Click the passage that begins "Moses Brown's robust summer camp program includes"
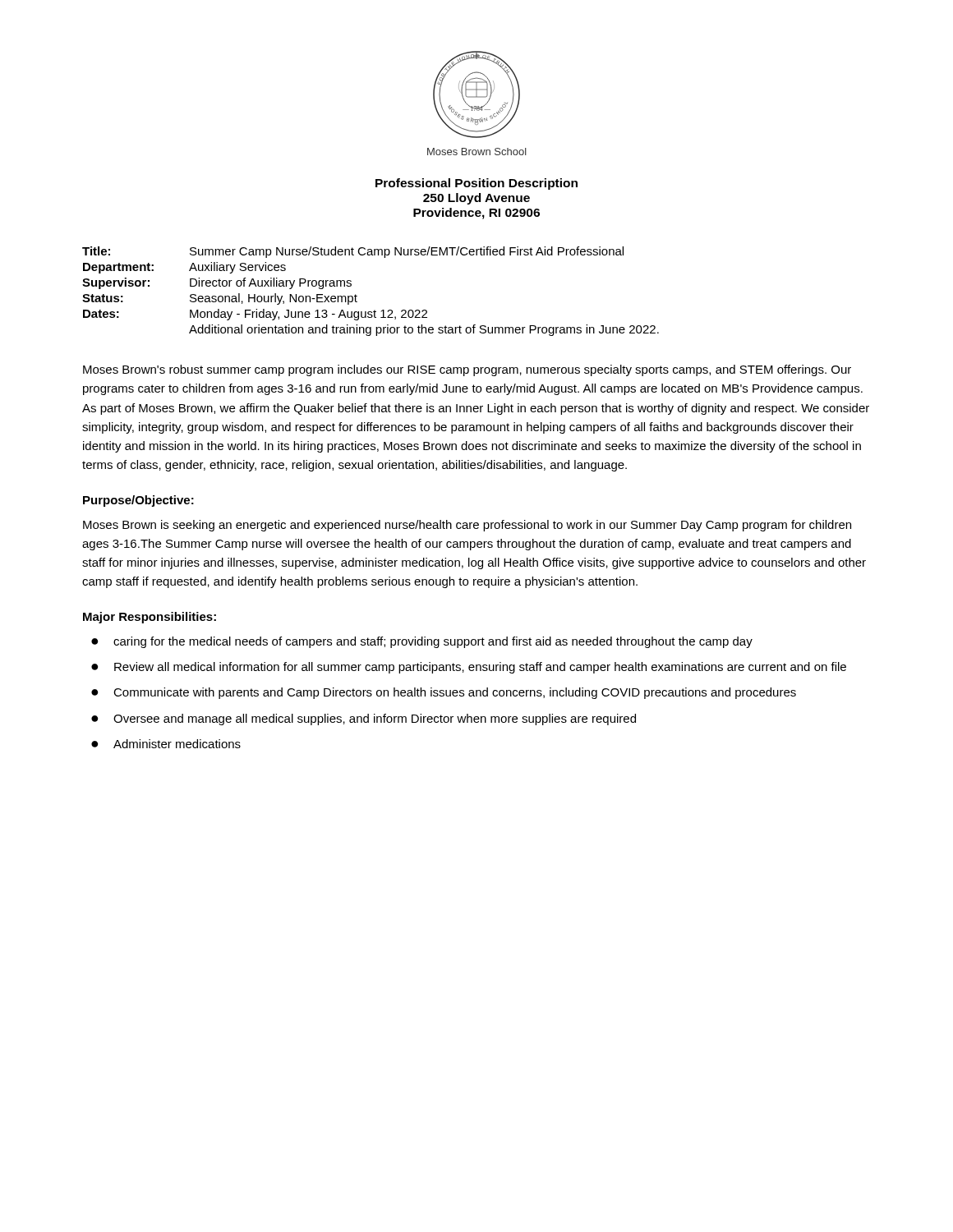The height and width of the screenshot is (1232, 953). (x=476, y=417)
